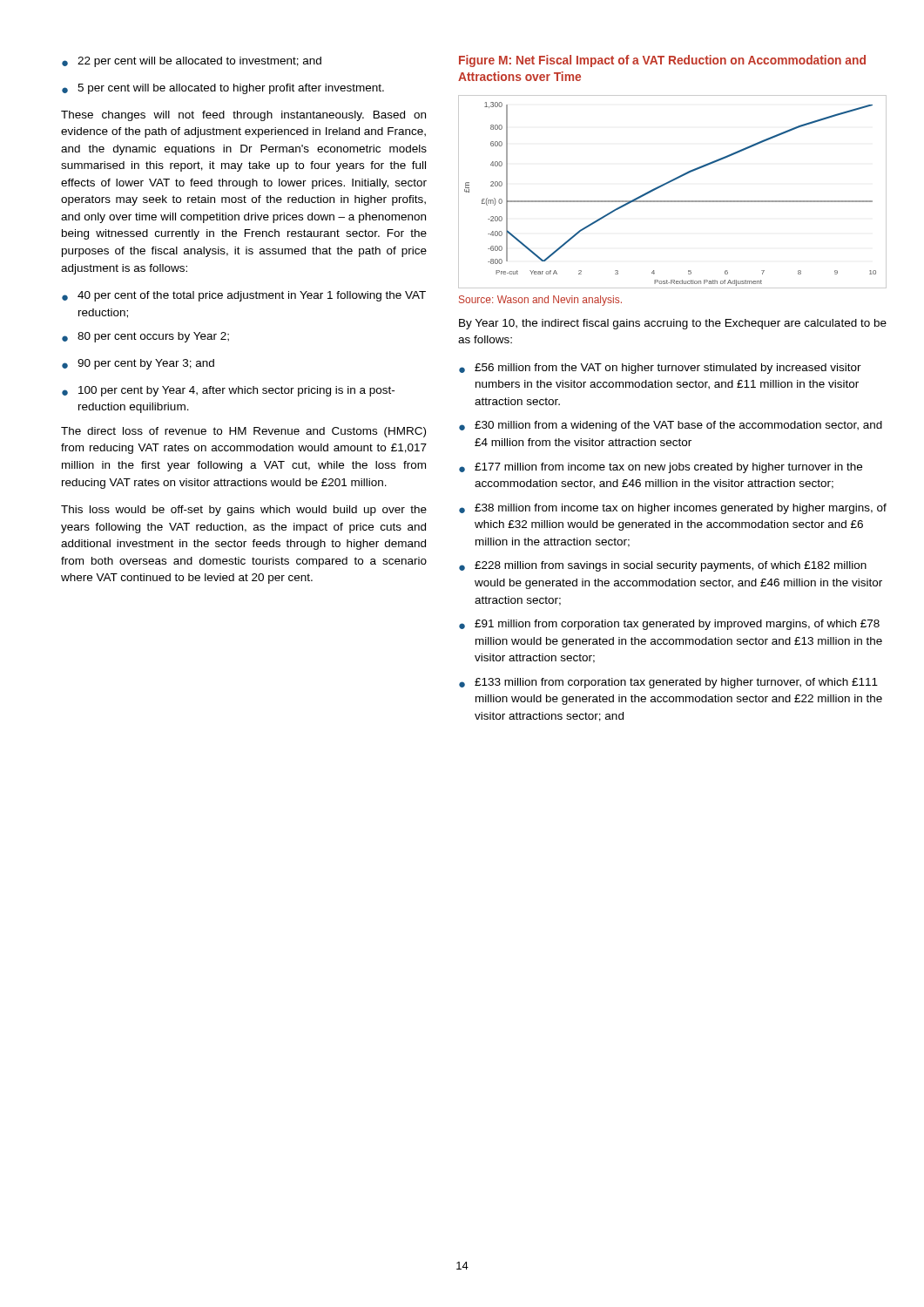Screen dimensions: 1307x924
Task: Find the block starting "● 22 per cent will be allocated to"
Action: click(x=244, y=62)
